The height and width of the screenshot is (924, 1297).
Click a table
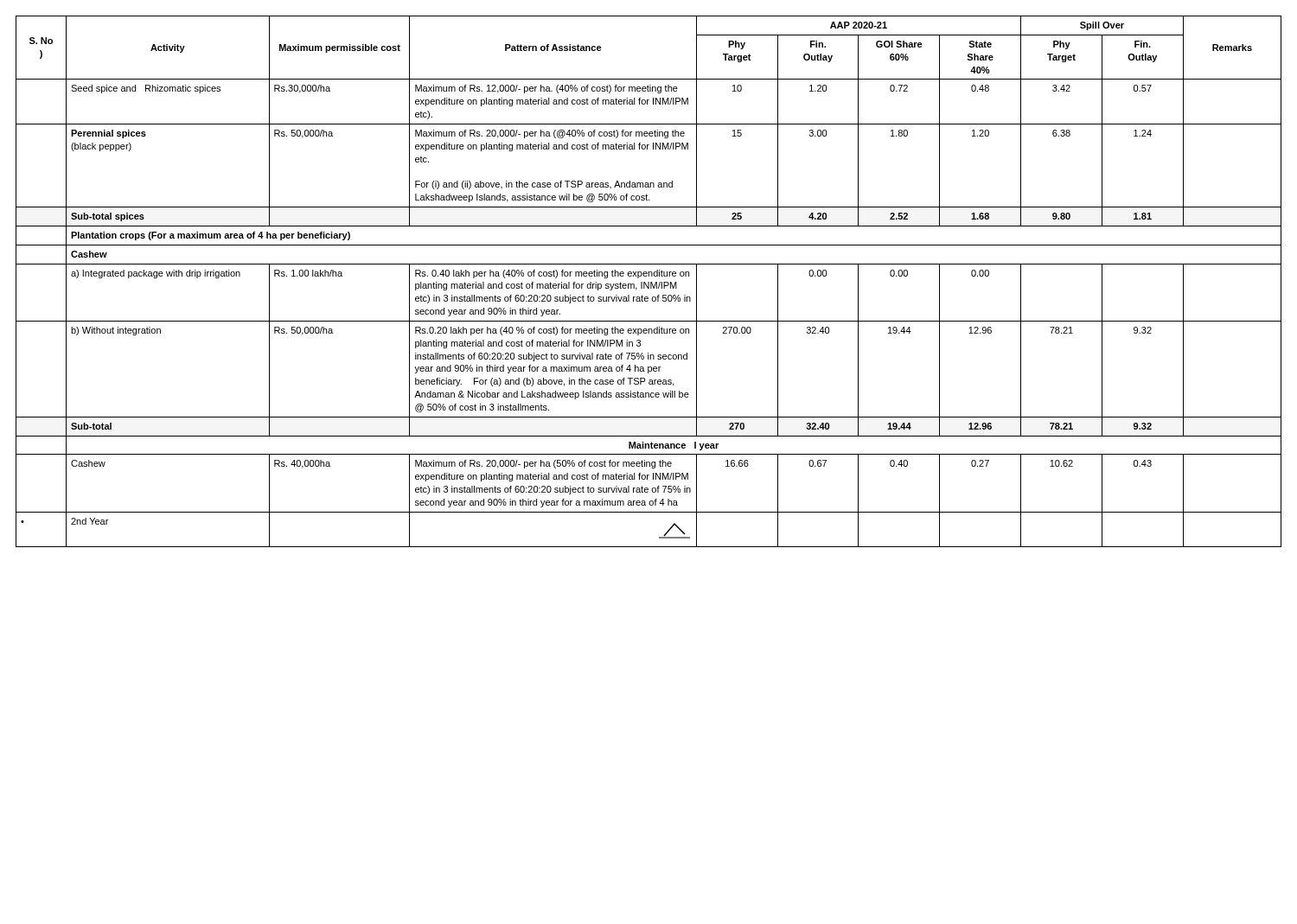[x=648, y=281]
